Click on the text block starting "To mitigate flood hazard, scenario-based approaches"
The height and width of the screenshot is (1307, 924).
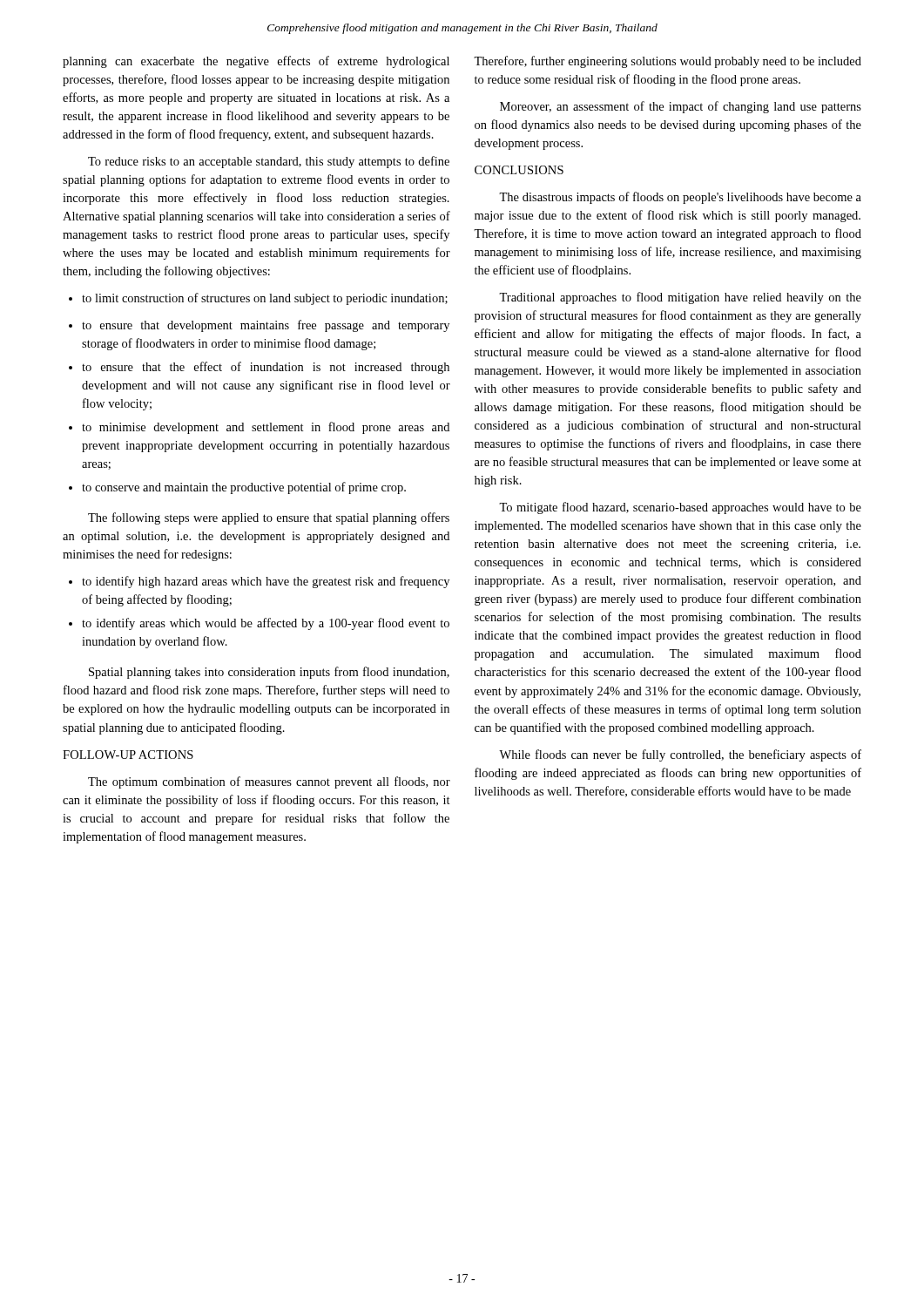(x=668, y=618)
